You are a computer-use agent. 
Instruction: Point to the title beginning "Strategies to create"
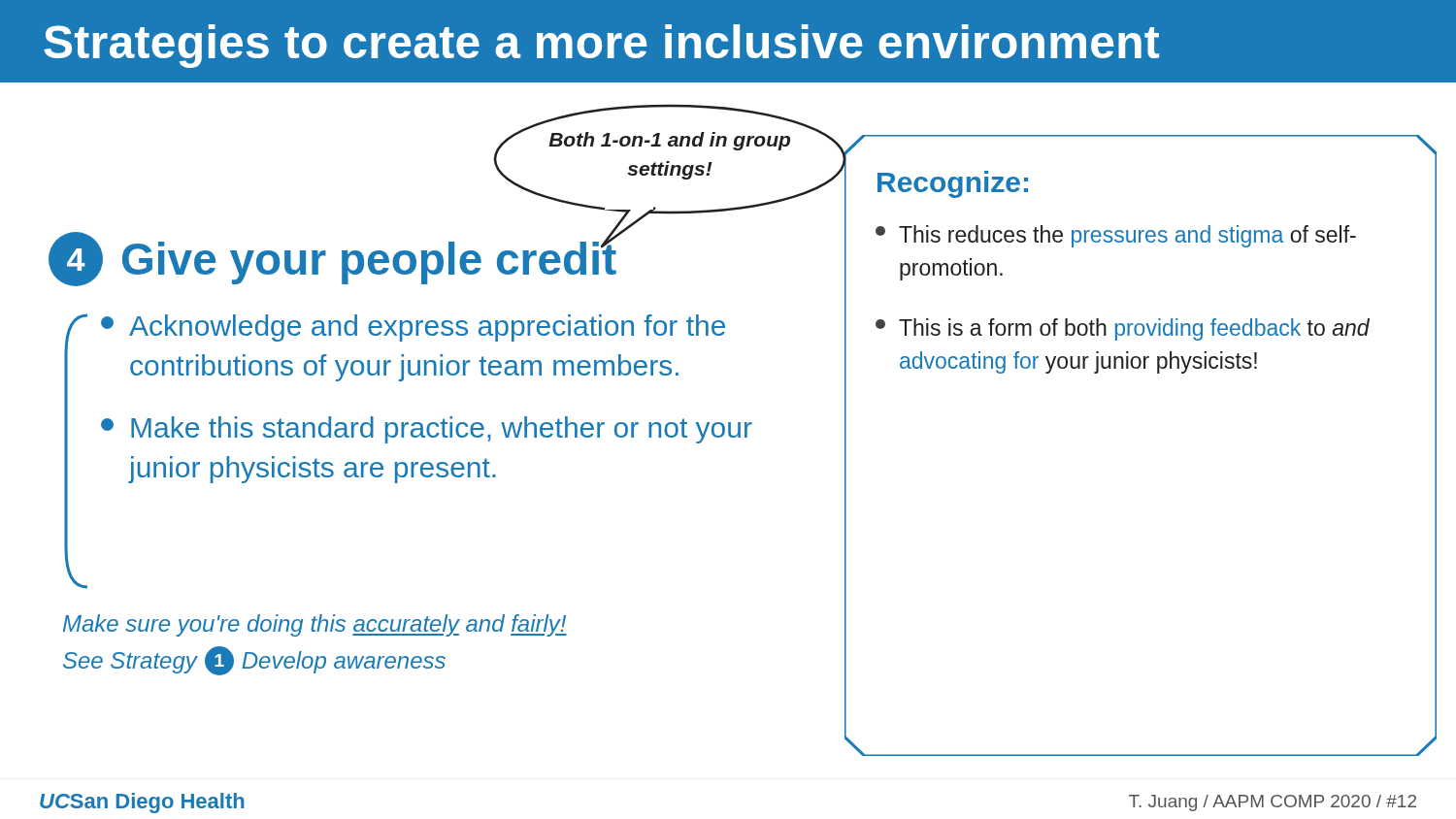click(728, 42)
